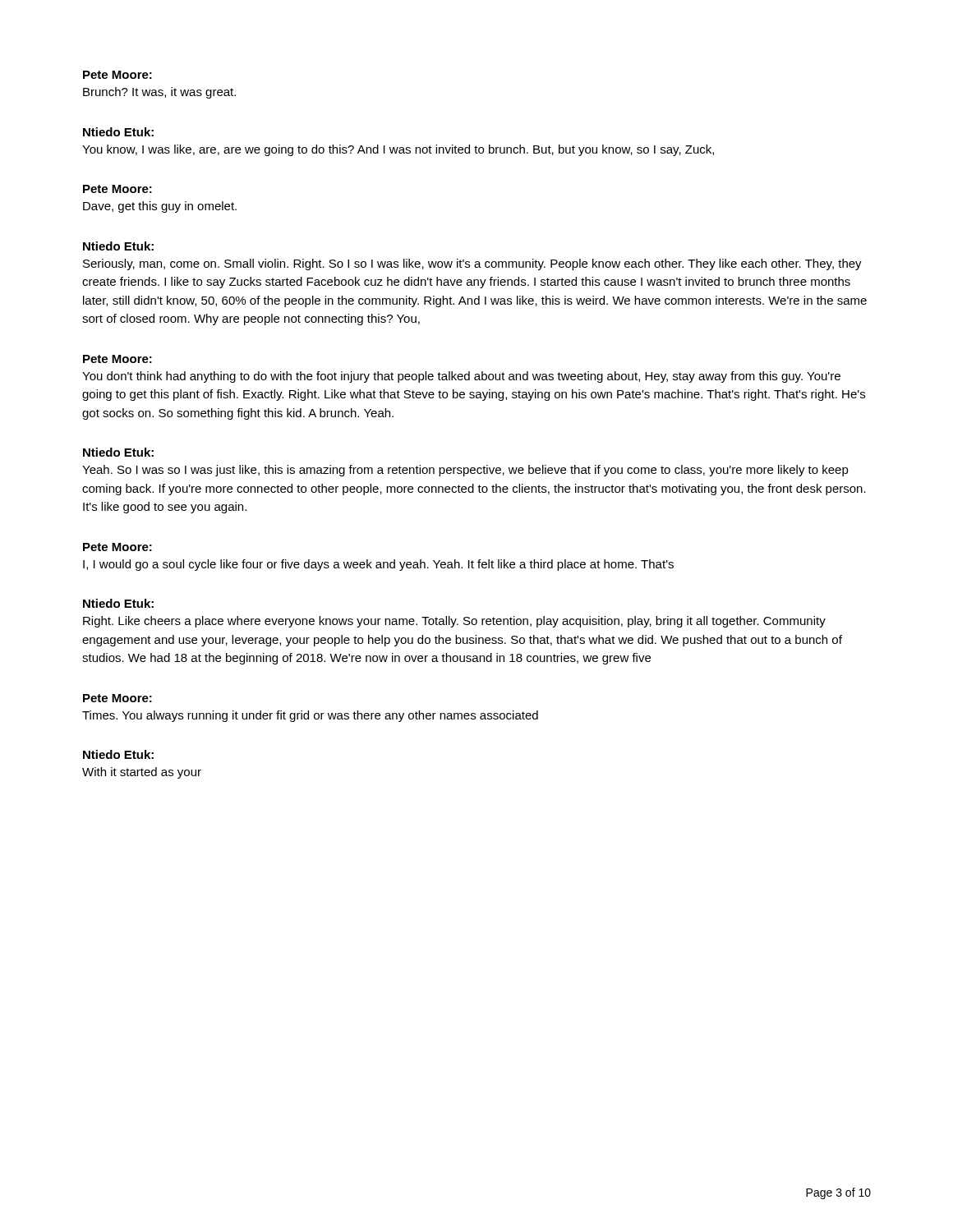Click on the text block that says "With it started as"
Image resolution: width=953 pixels, height=1232 pixels.
(x=142, y=772)
